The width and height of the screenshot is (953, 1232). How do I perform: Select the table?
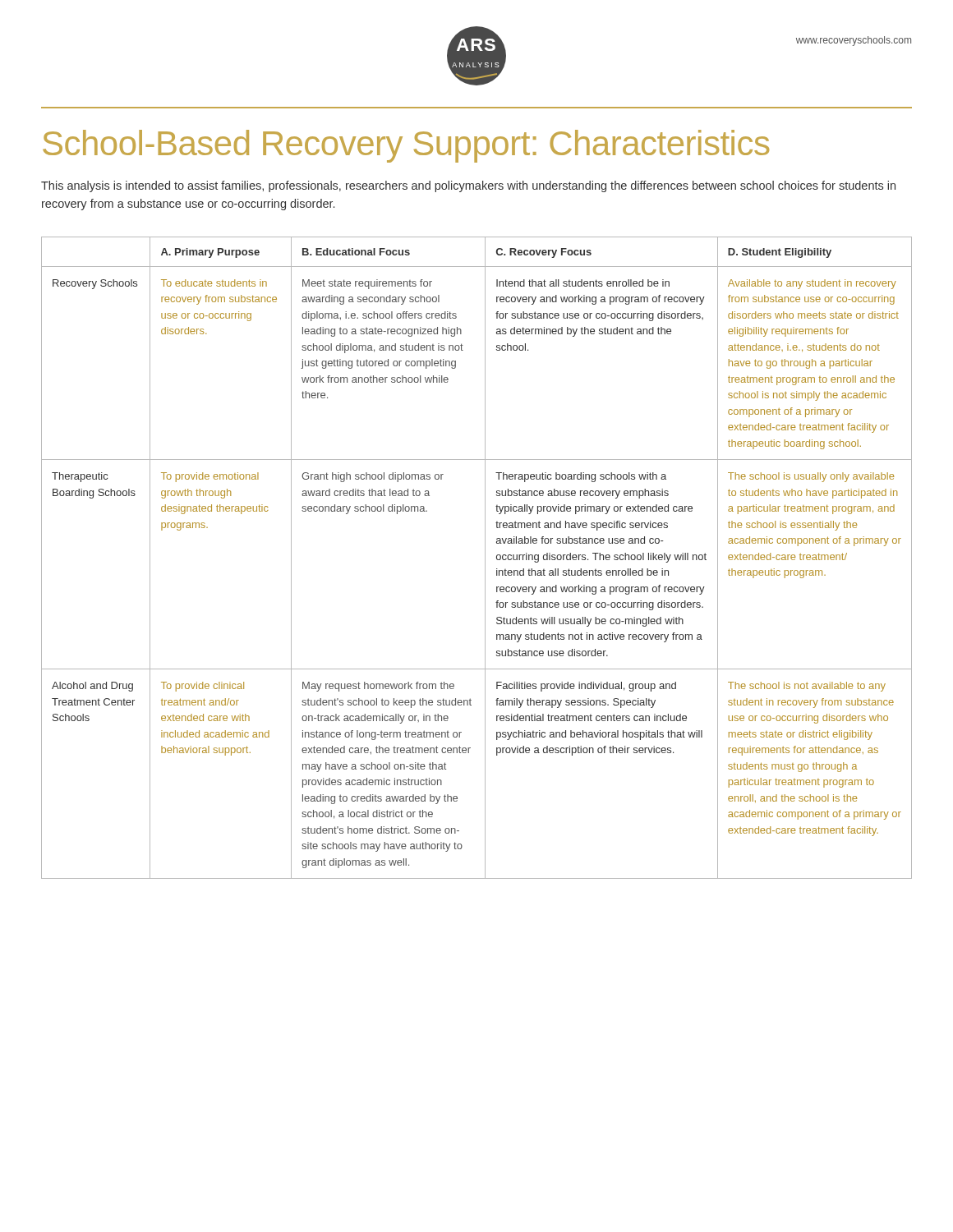point(476,558)
